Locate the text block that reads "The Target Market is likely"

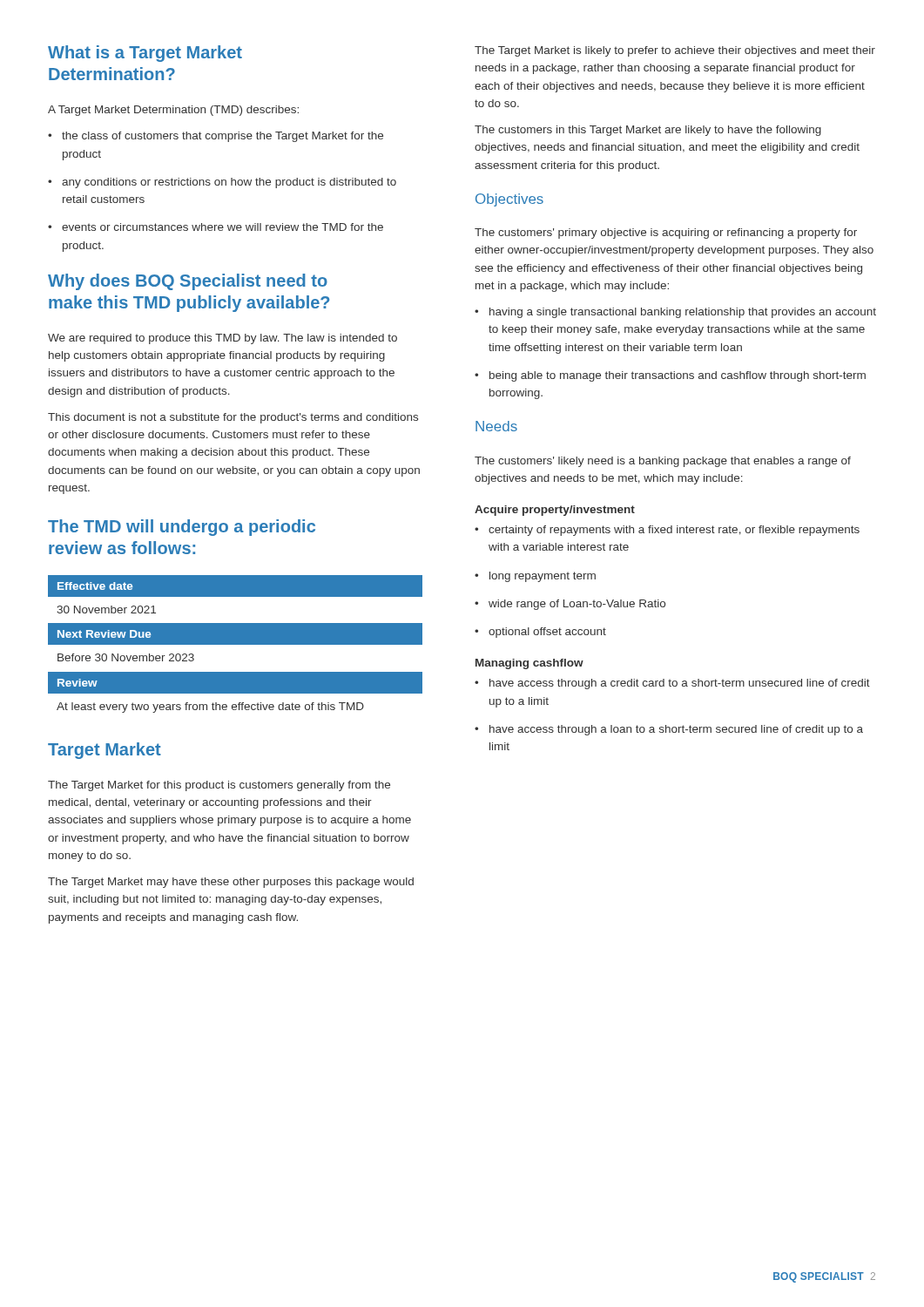tap(676, 77)
